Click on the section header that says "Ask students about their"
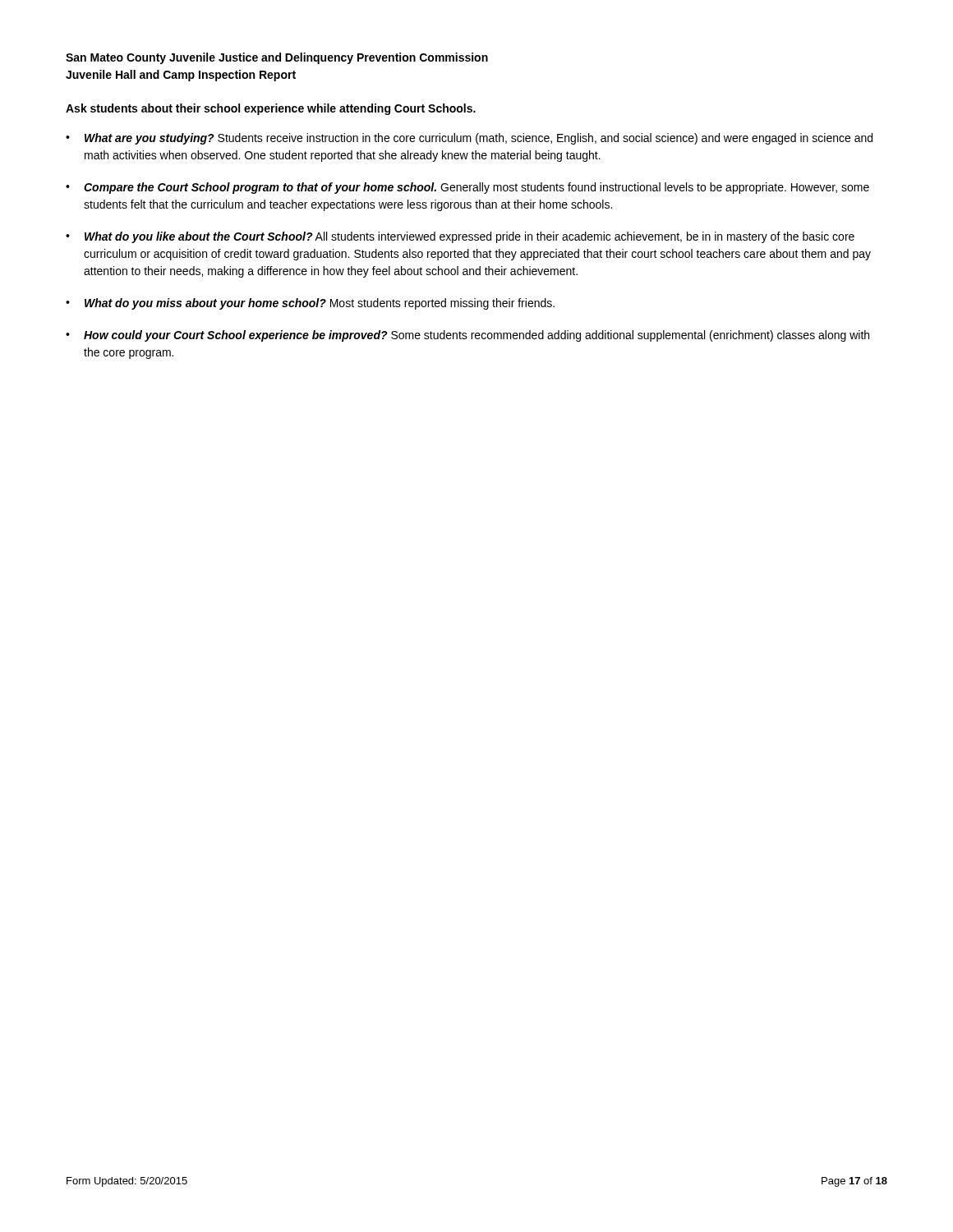The height and width of the screenshot is (1232, 953). 271,108
